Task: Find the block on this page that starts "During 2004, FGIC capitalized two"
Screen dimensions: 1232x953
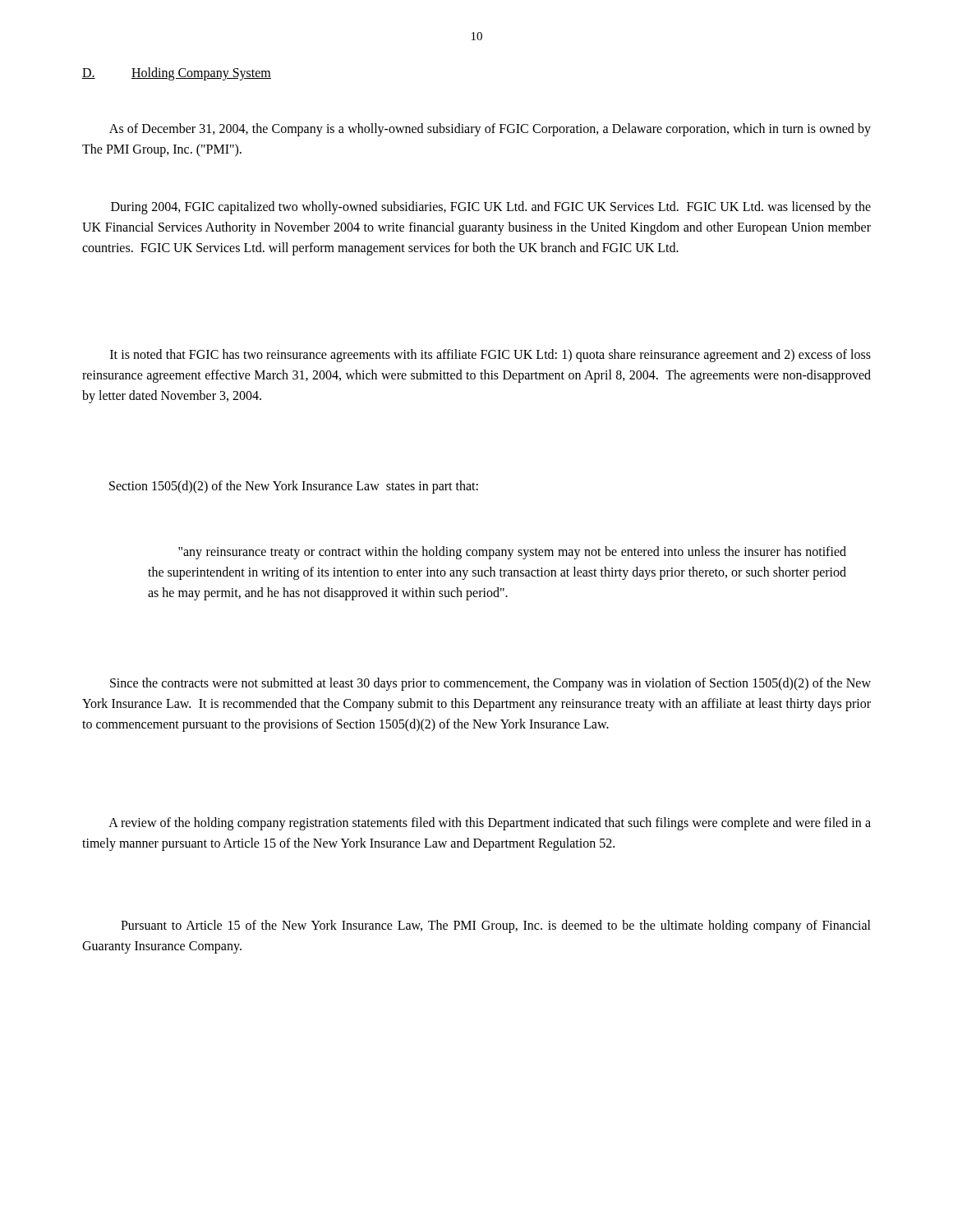Action: tap(476, 227)
